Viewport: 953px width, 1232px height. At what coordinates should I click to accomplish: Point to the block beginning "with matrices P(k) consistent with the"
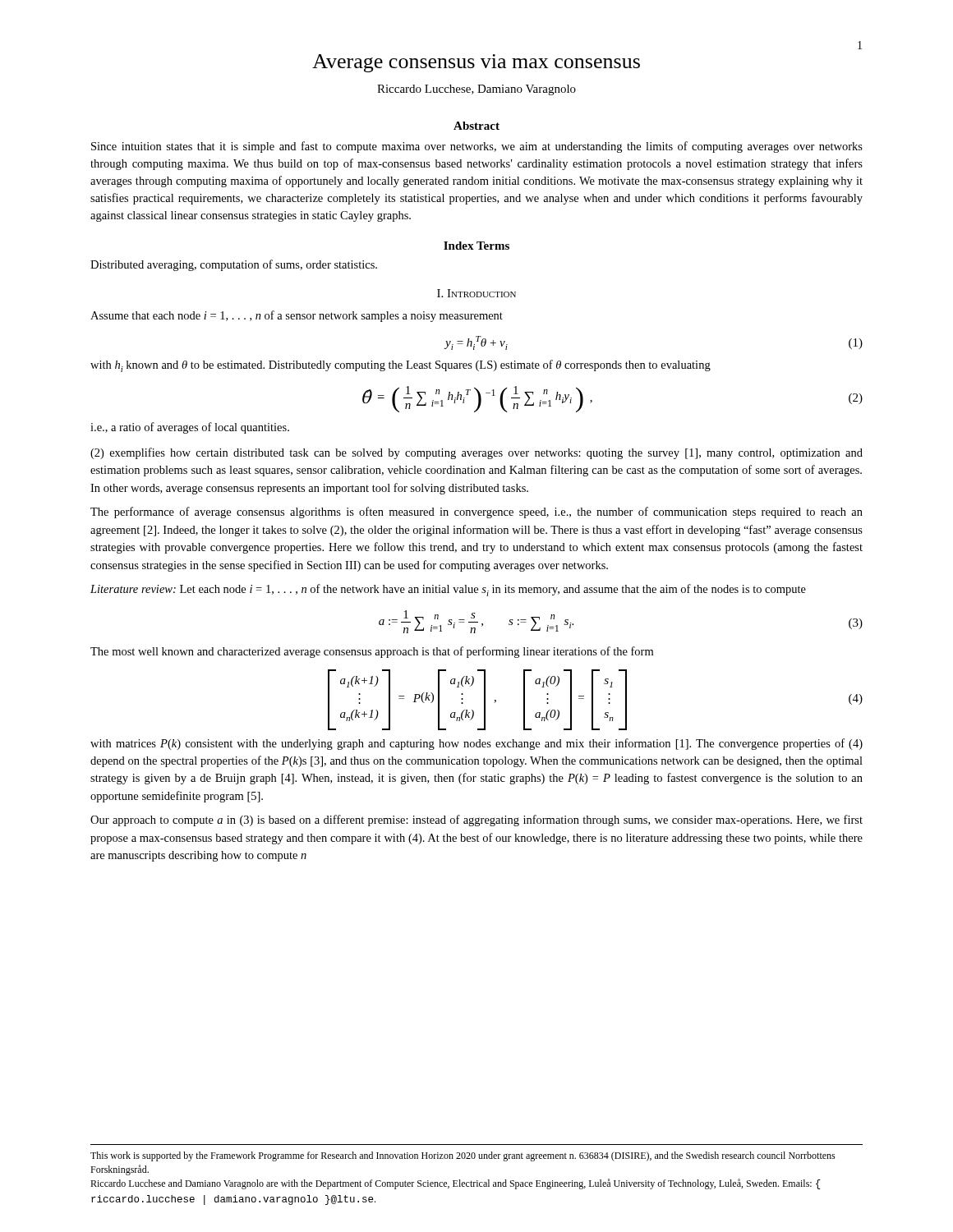tap(476, 744)
